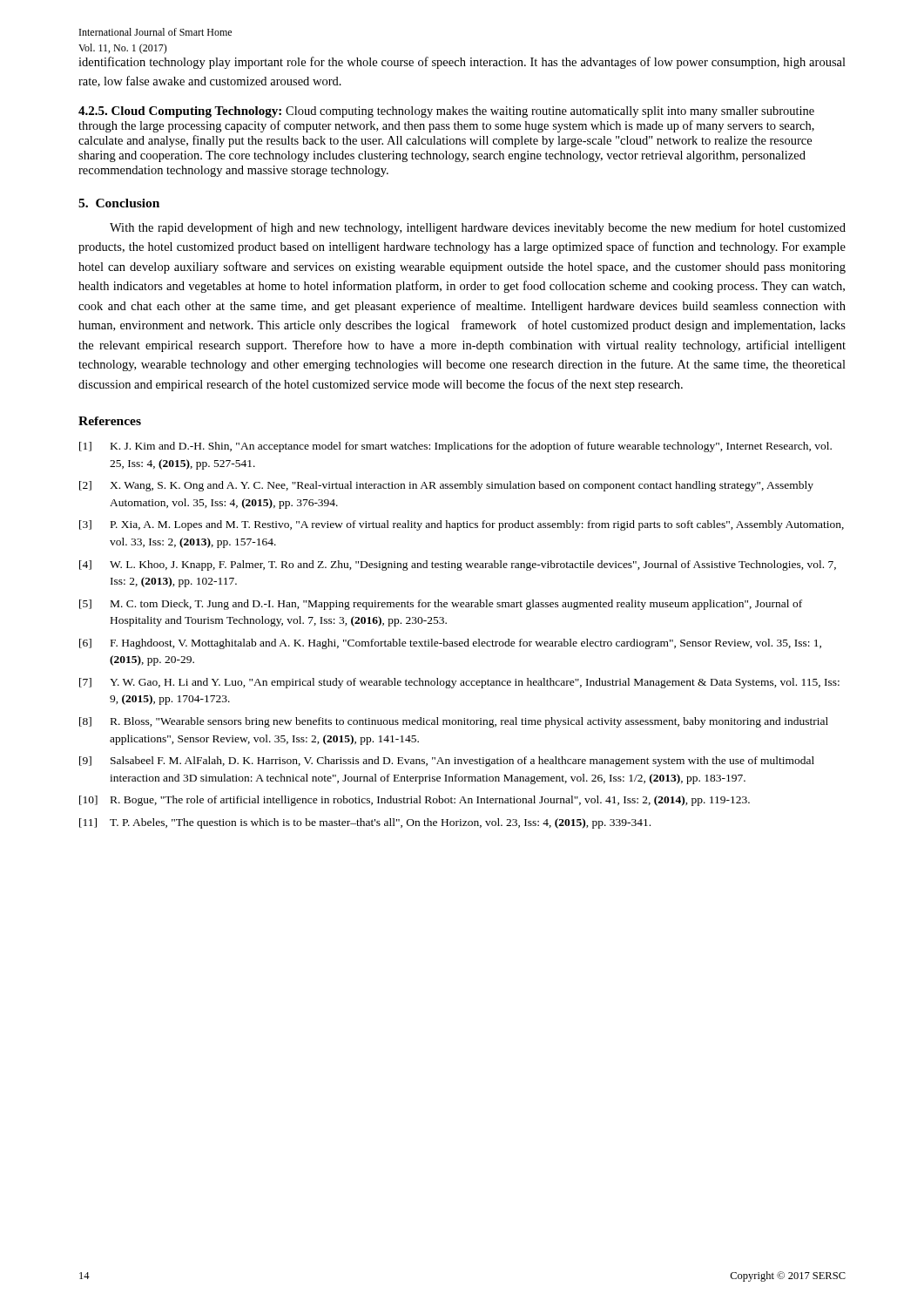
Task: Find the block on this page that starts "[4] W. L."
Action: (x=462, y=573)
